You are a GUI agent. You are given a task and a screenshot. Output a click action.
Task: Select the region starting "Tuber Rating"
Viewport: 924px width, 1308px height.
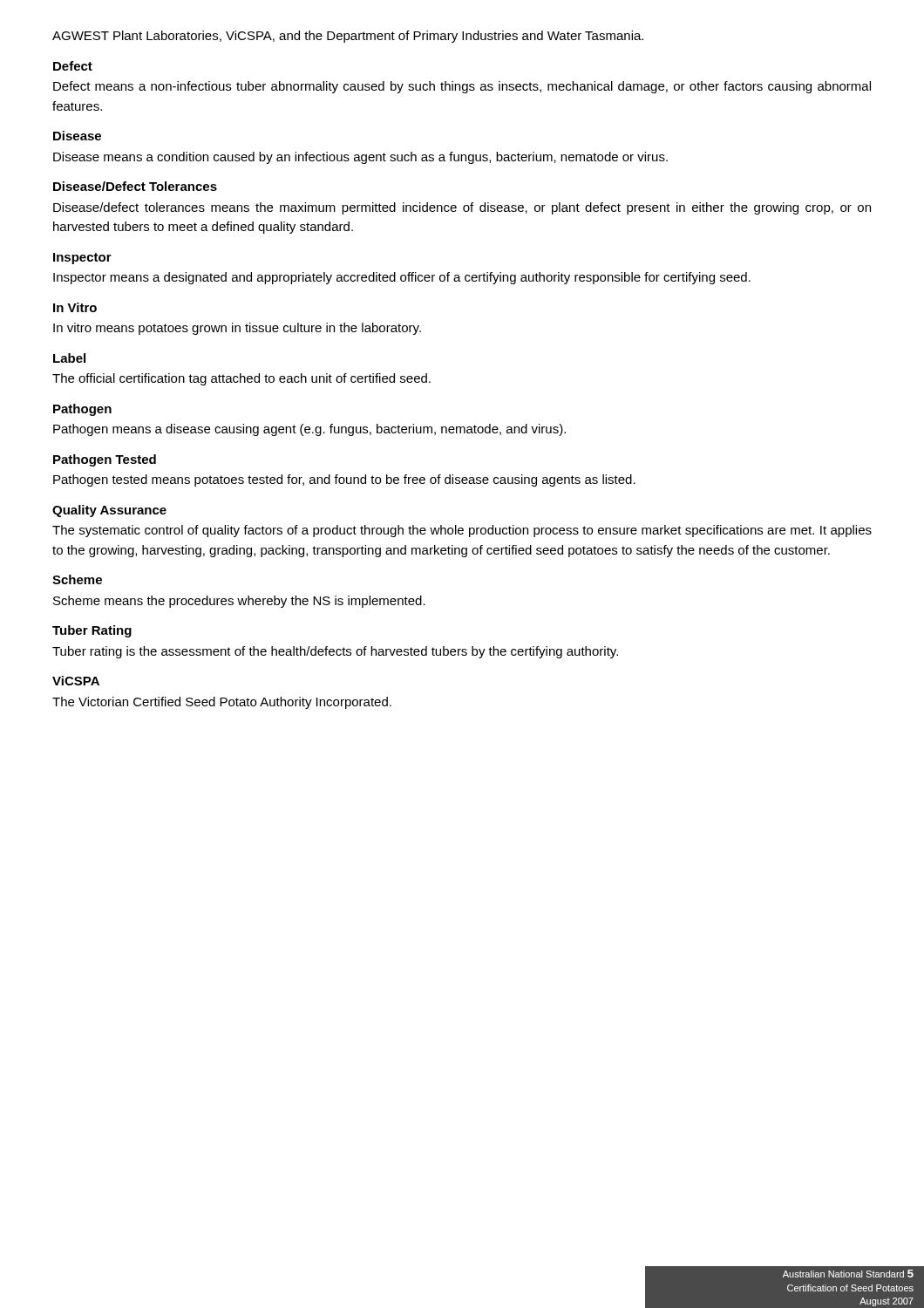pos(92,630)
